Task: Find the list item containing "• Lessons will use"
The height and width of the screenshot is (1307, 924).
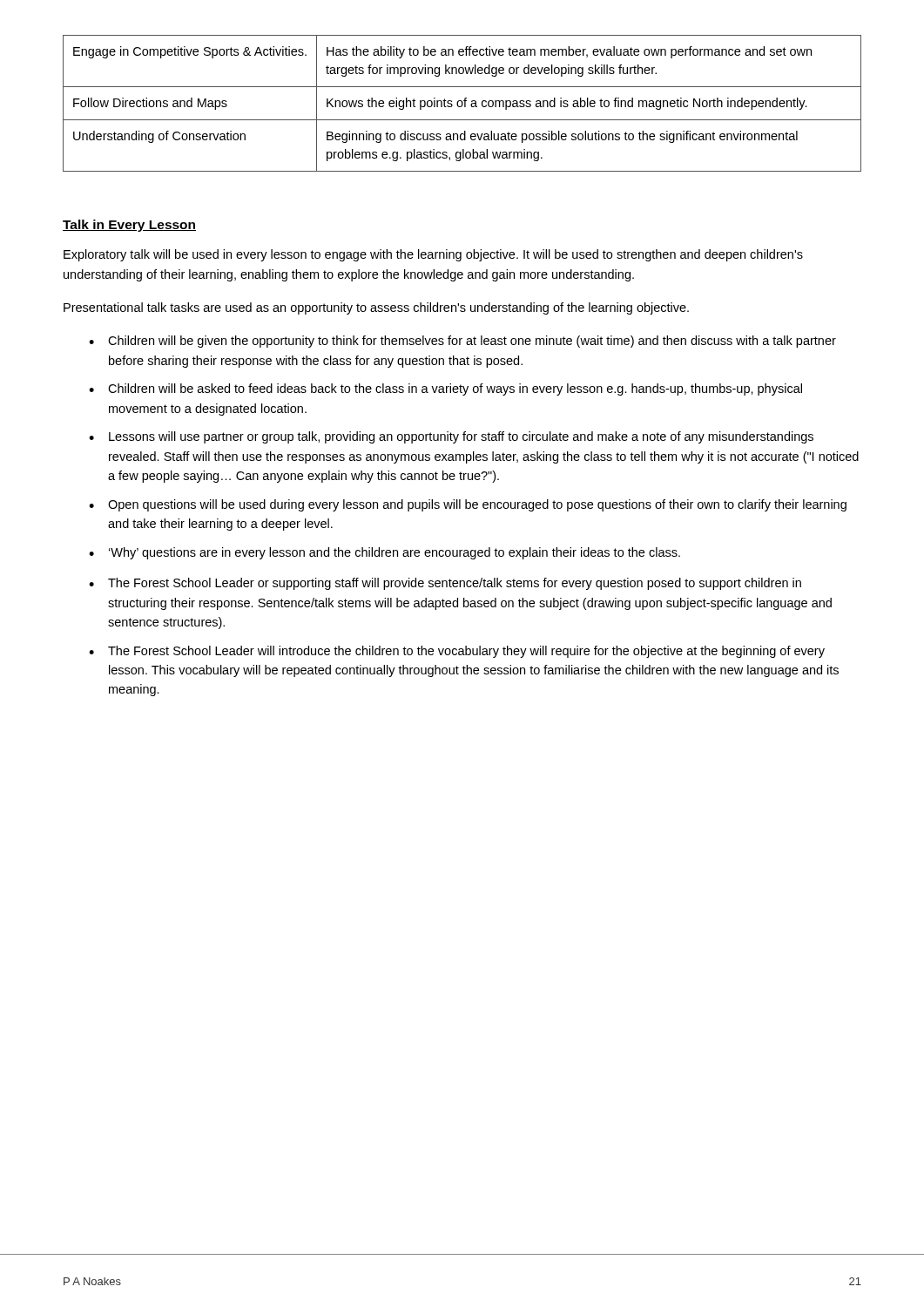Action: click(x=475, y=457)
